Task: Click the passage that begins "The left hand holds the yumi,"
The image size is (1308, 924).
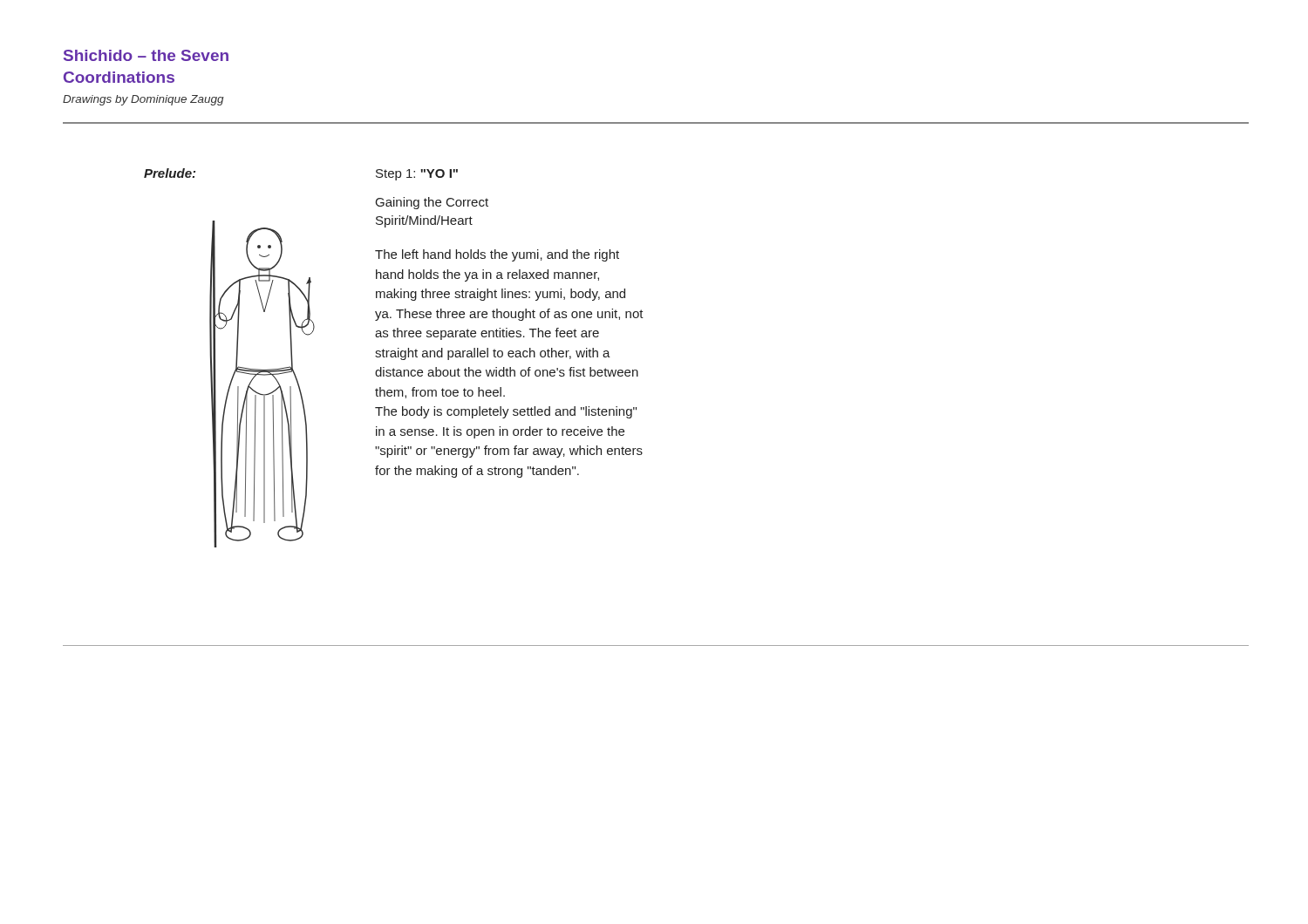Action: click(509, 362)
